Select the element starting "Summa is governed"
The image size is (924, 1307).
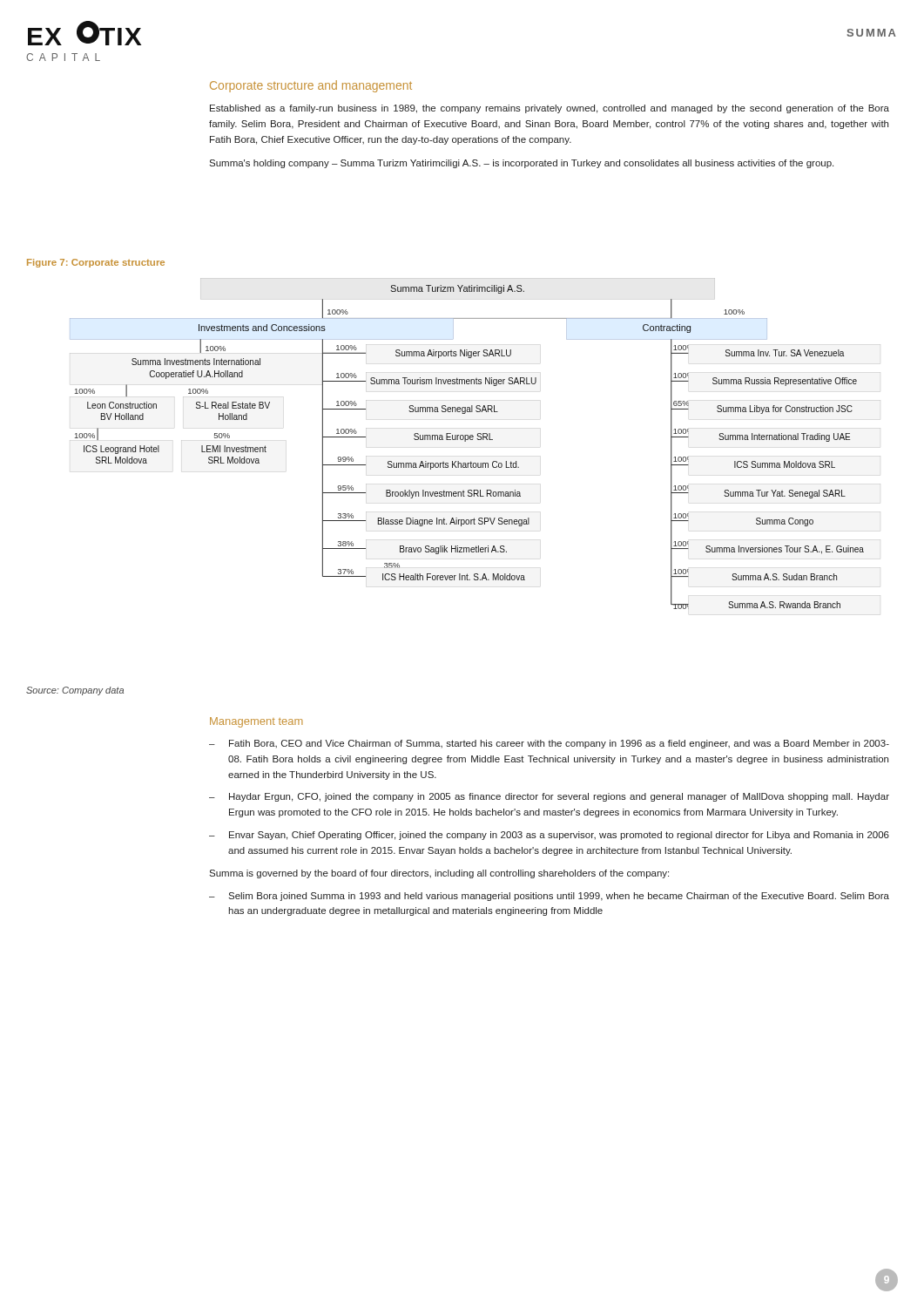click(440, 873)
